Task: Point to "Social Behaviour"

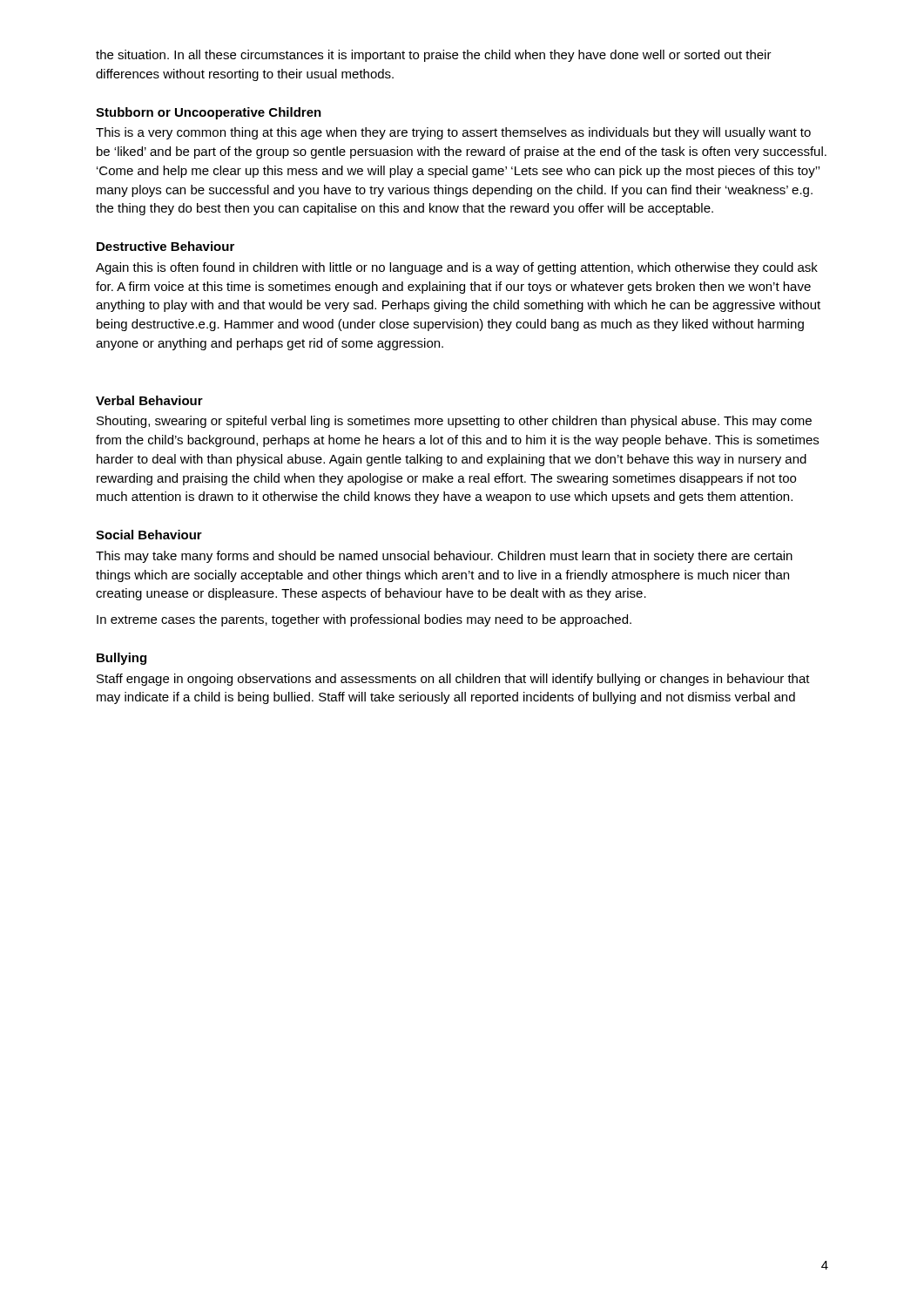Action: pos(149,535)
